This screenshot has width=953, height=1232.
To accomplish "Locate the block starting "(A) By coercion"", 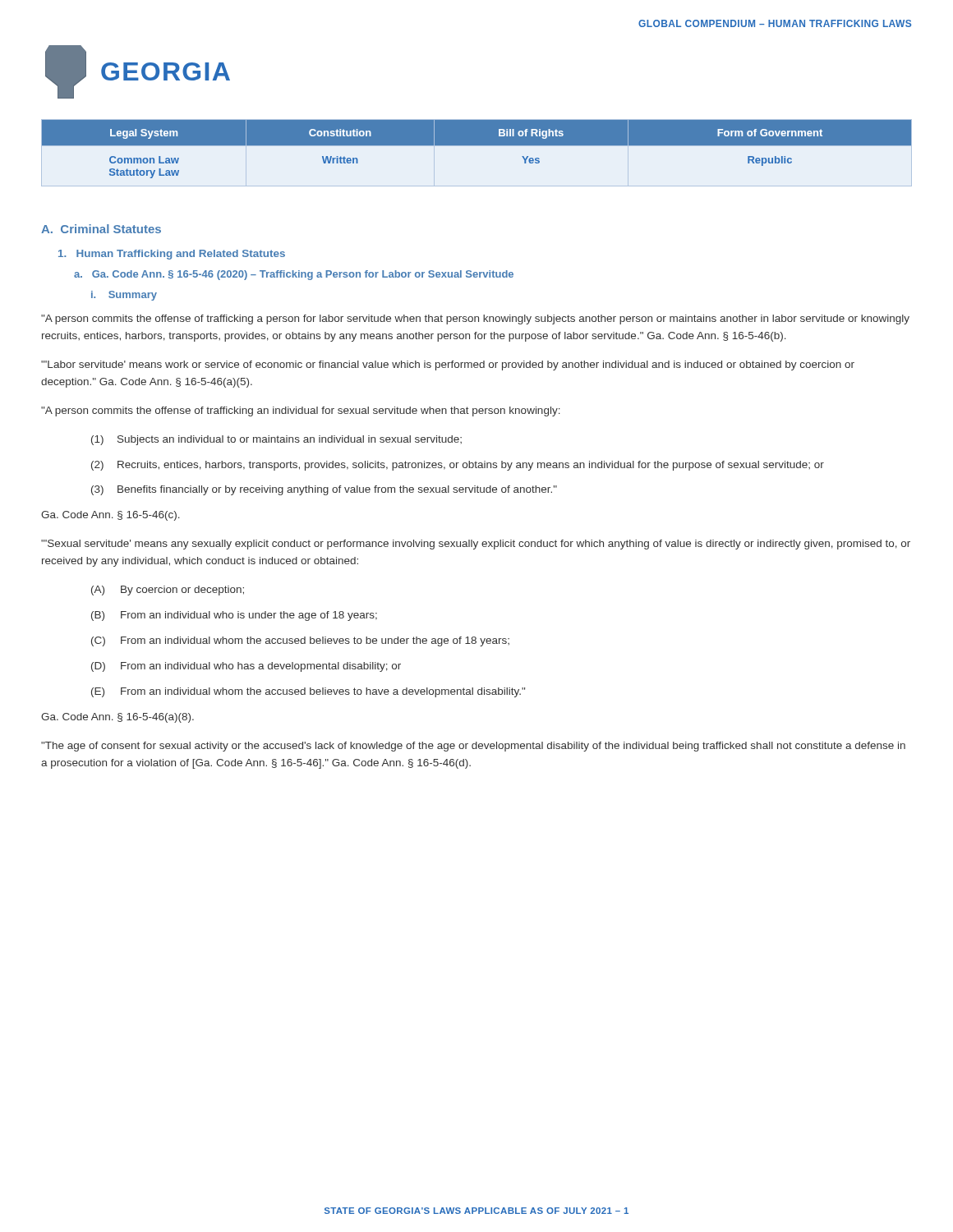I will [x=168, y=590].
